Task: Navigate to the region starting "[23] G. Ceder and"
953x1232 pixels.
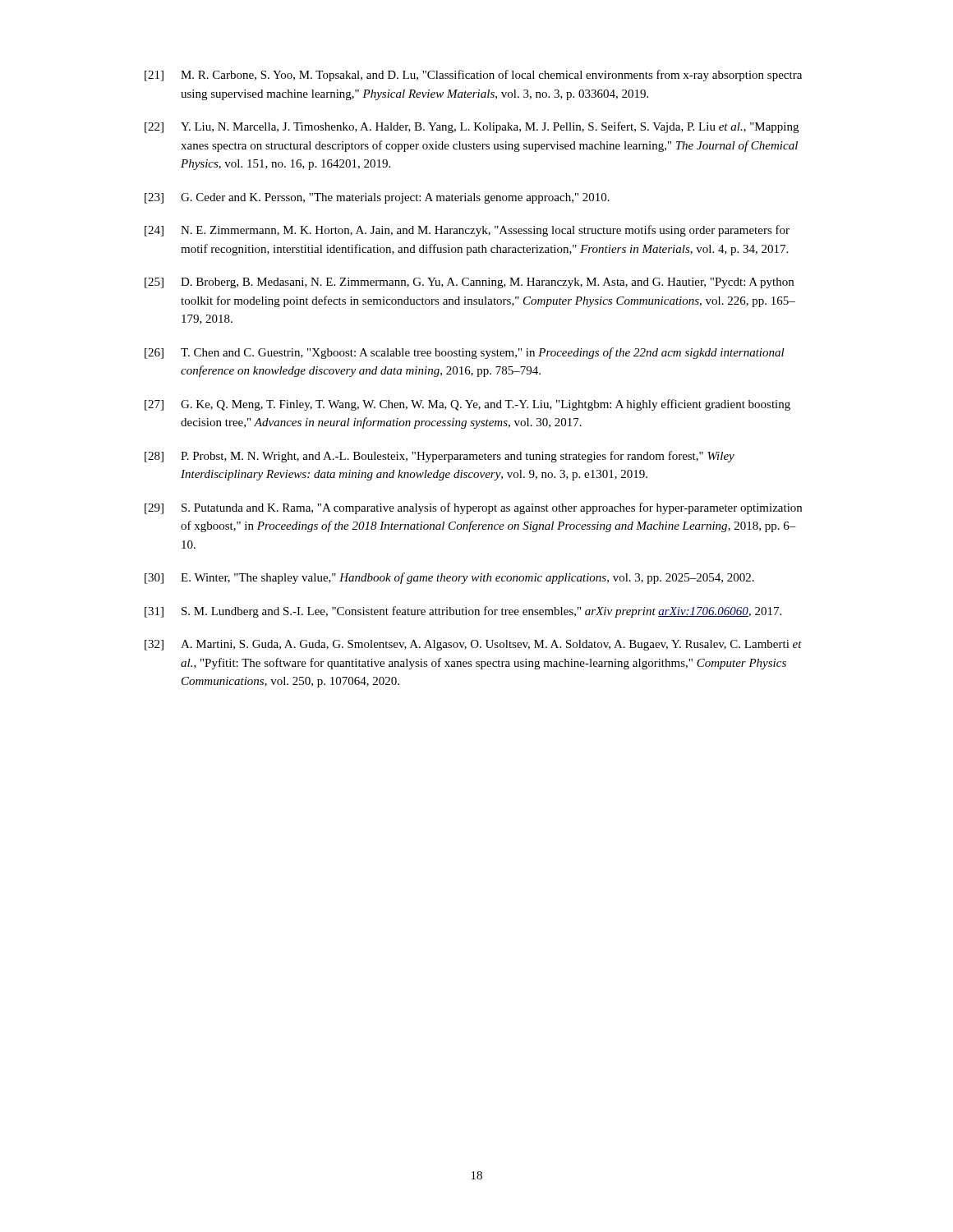Action: coord(476,197)
